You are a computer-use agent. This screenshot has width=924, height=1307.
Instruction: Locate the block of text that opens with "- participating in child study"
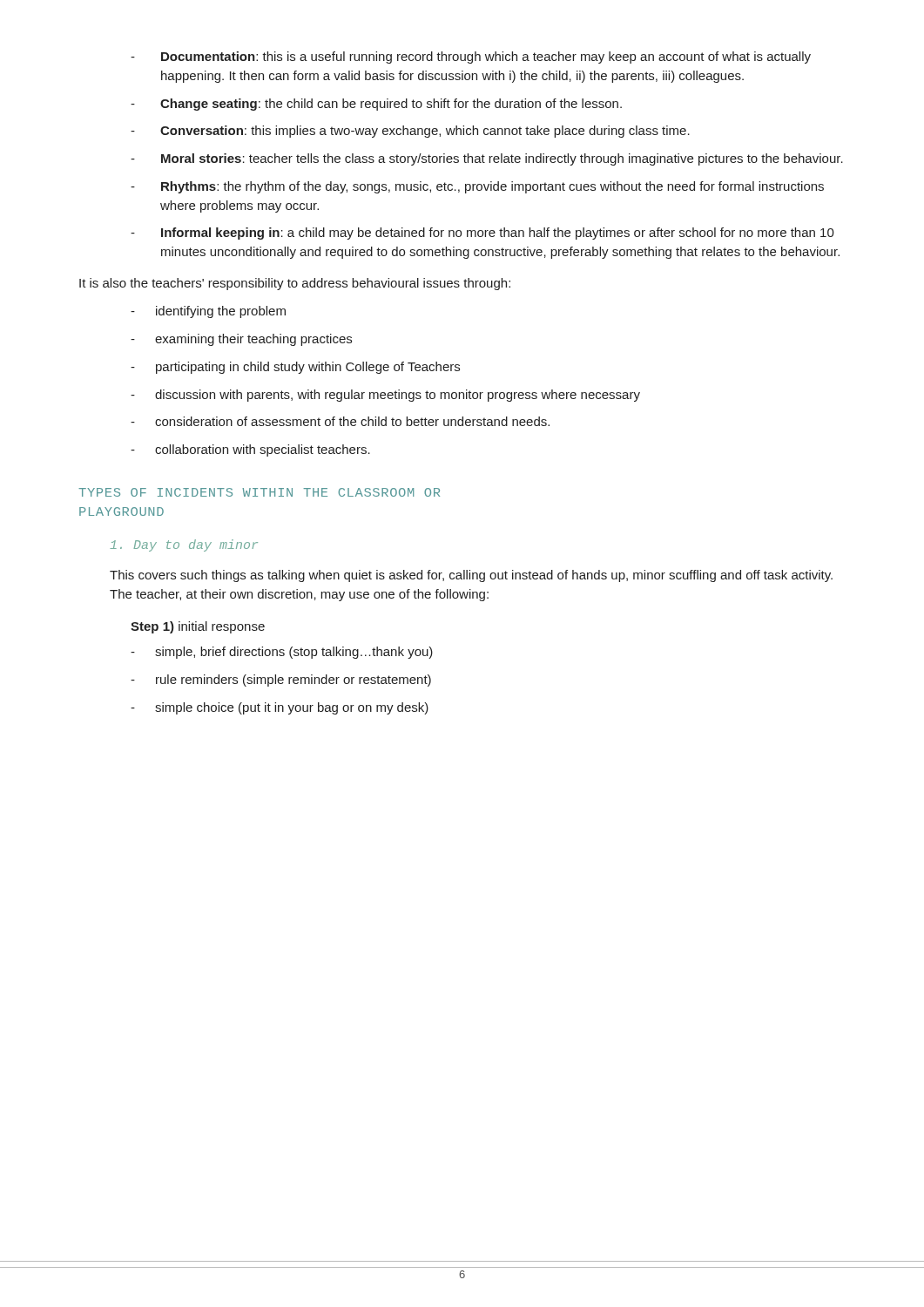(295, 368)
